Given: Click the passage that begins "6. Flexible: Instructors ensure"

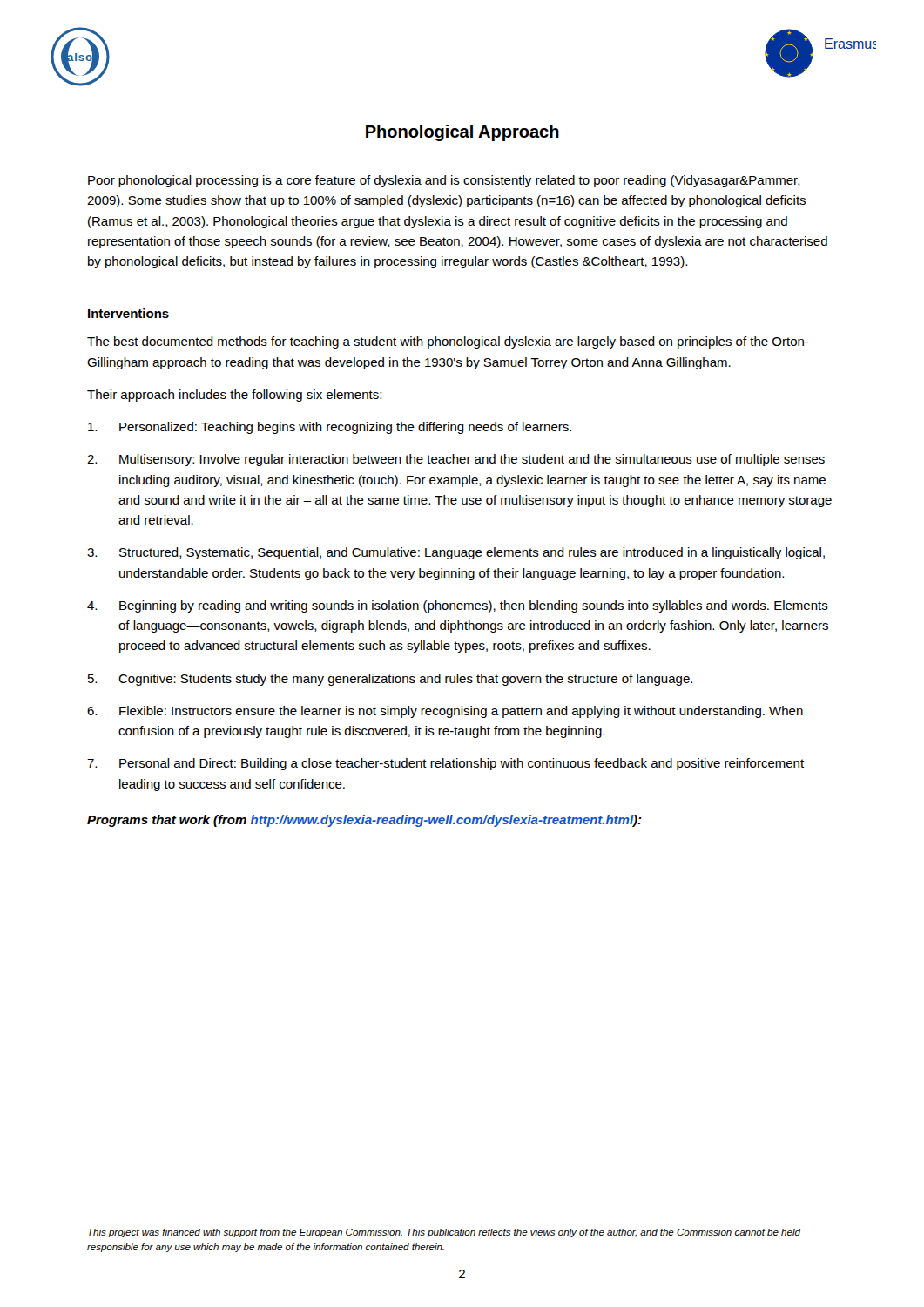Looking at the screenshot, I should click(462, 721).
